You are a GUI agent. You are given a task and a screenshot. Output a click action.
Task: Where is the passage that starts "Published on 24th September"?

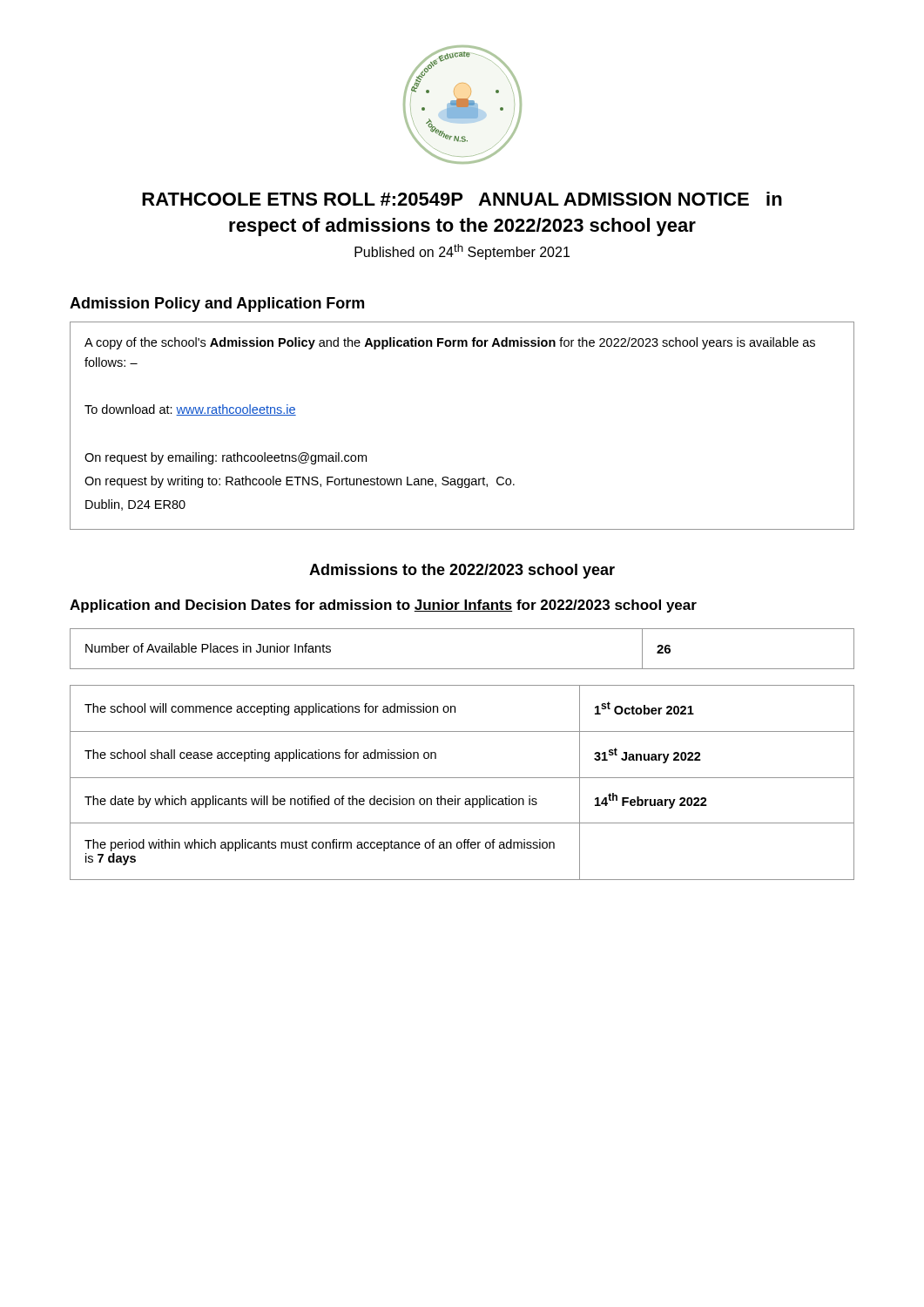click(462, 251)
